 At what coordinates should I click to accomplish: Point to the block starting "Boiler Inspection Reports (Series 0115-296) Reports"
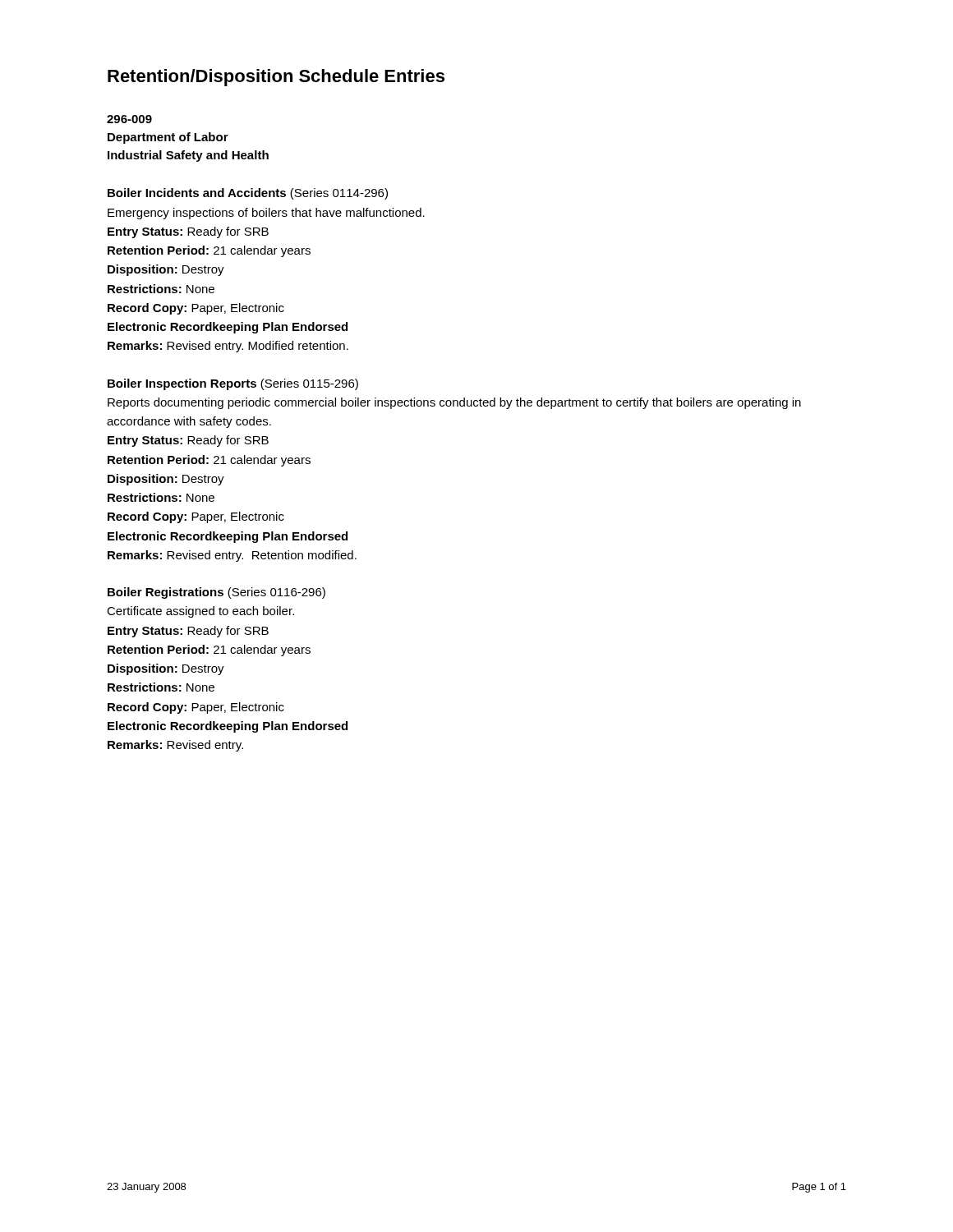coord(233,384)
